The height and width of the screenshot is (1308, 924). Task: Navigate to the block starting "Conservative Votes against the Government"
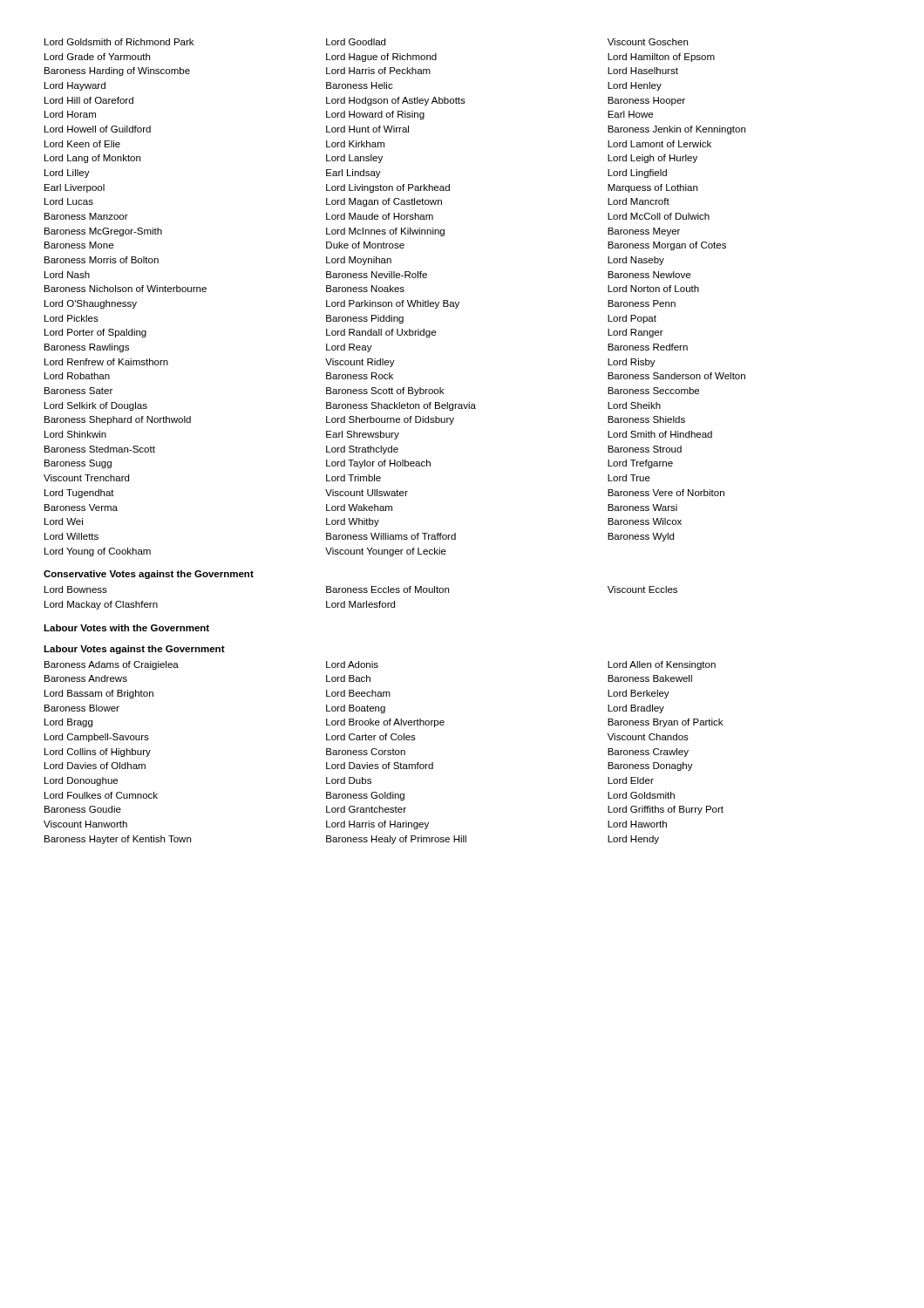149,574
